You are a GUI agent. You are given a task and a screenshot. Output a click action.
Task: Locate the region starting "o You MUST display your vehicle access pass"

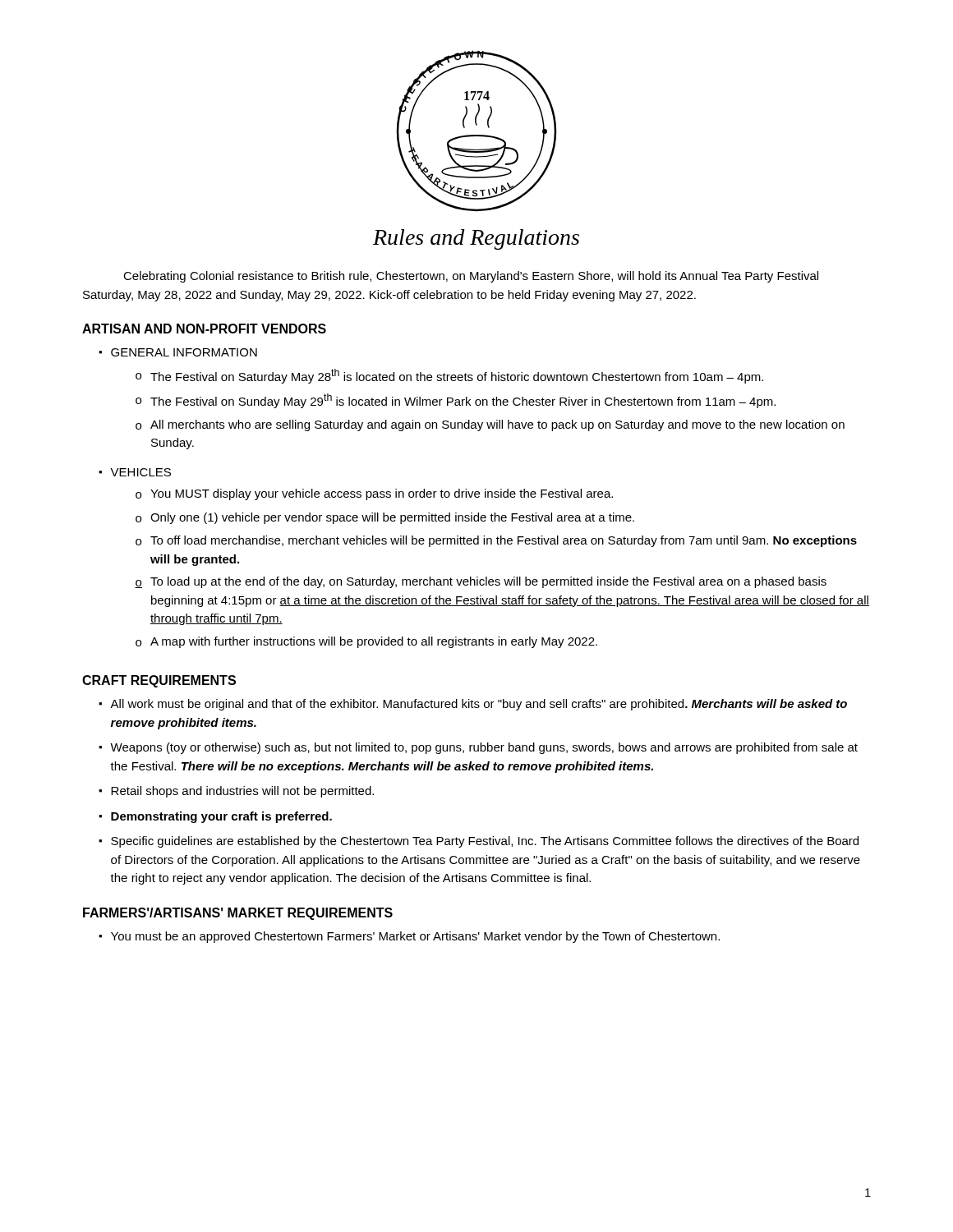pos(375,494)
